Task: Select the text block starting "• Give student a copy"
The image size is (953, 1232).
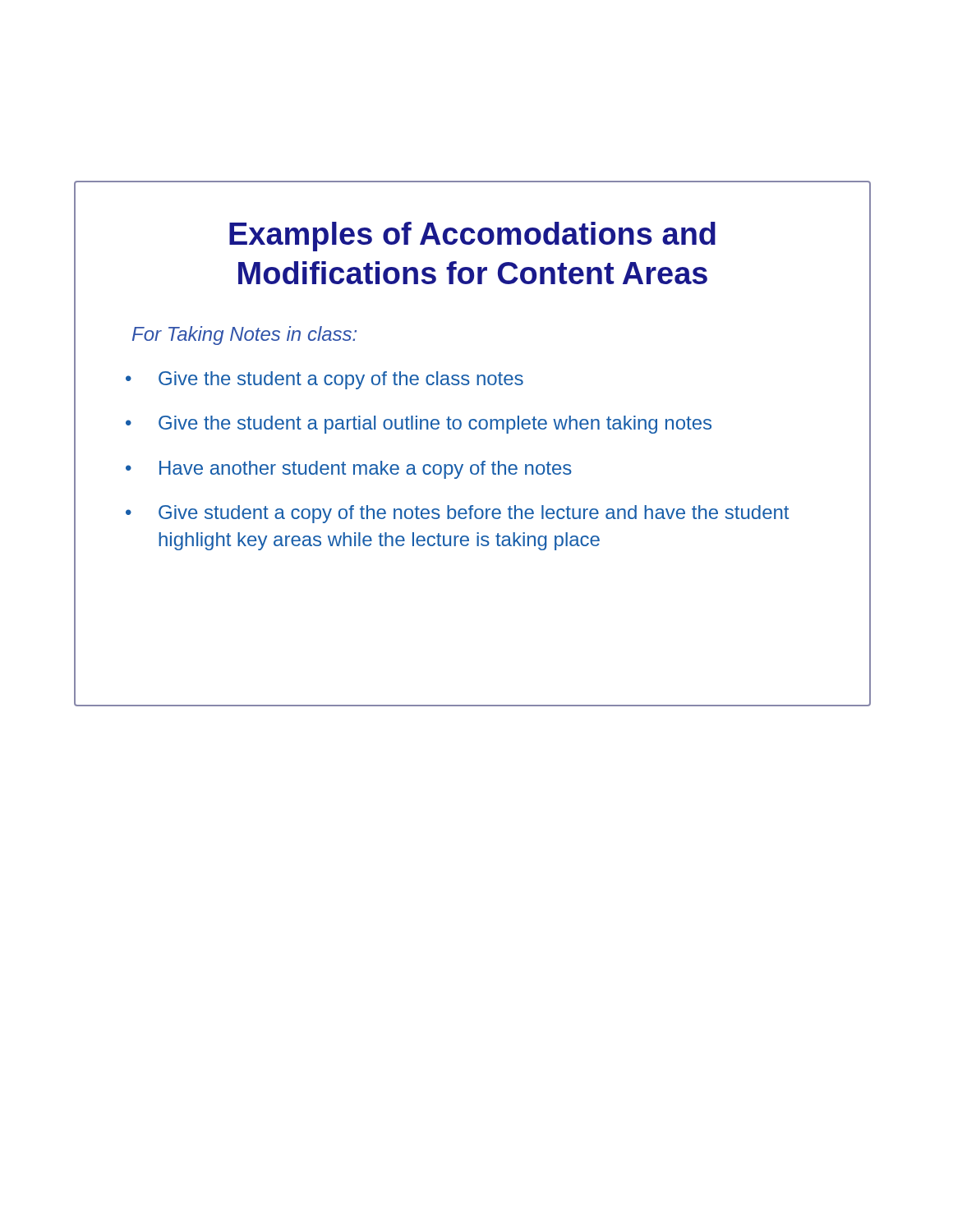Action: click(472, 526)
